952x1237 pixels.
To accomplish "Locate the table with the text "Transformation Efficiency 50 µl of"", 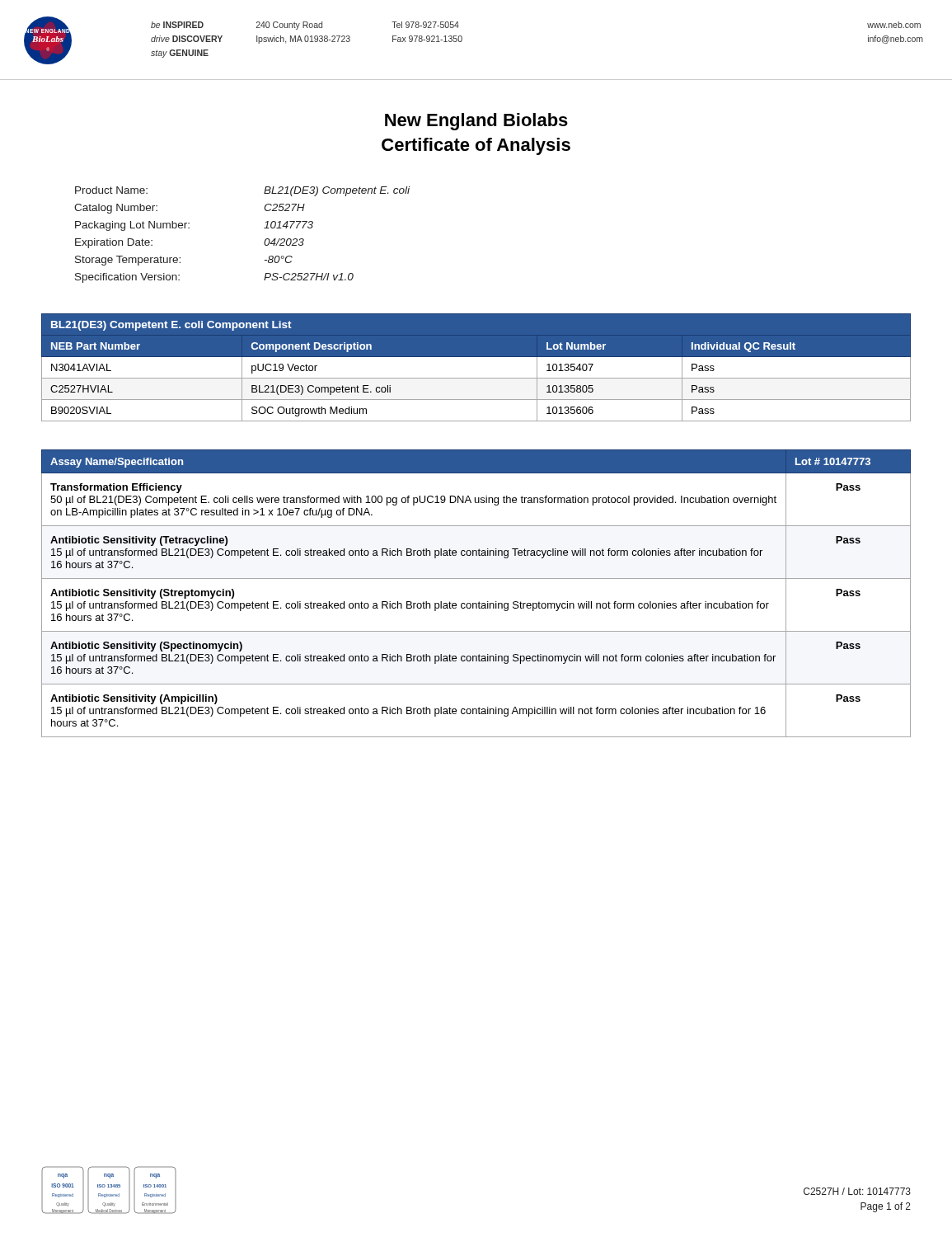I will pyautogui.click(x=476, y=594).
